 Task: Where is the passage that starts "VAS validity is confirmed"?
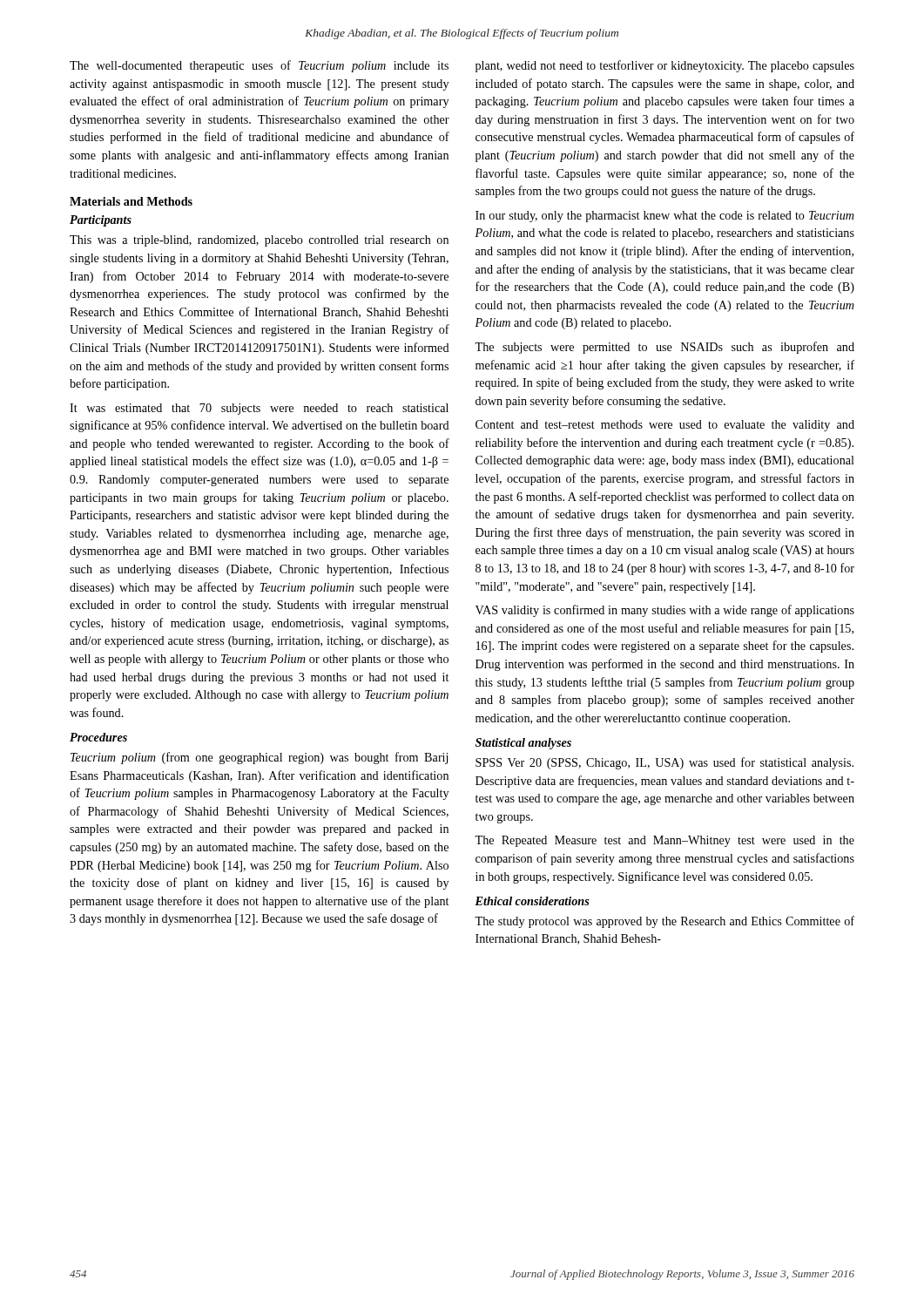click(665, 664)
